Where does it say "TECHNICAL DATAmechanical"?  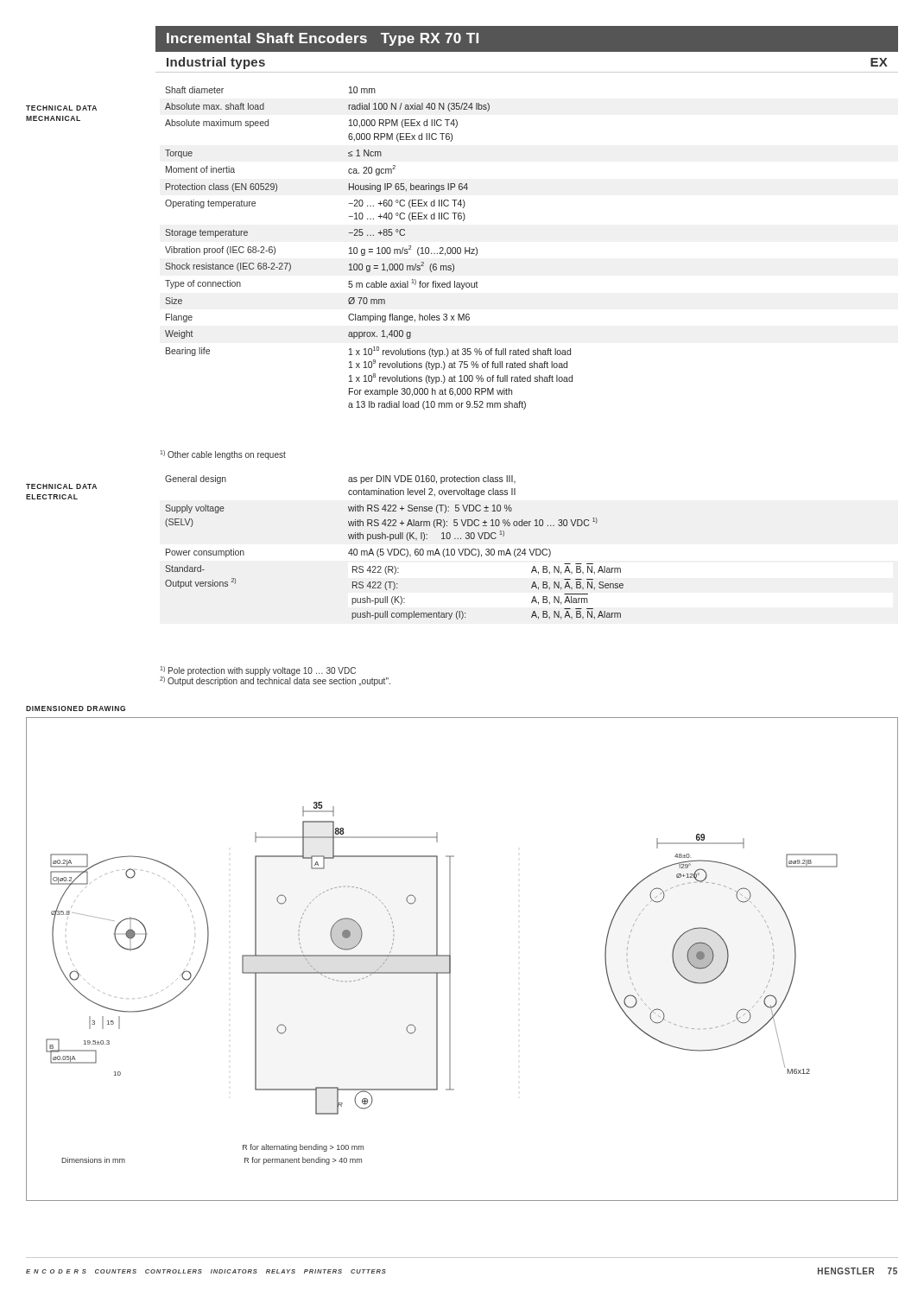[x=62, y=113]
